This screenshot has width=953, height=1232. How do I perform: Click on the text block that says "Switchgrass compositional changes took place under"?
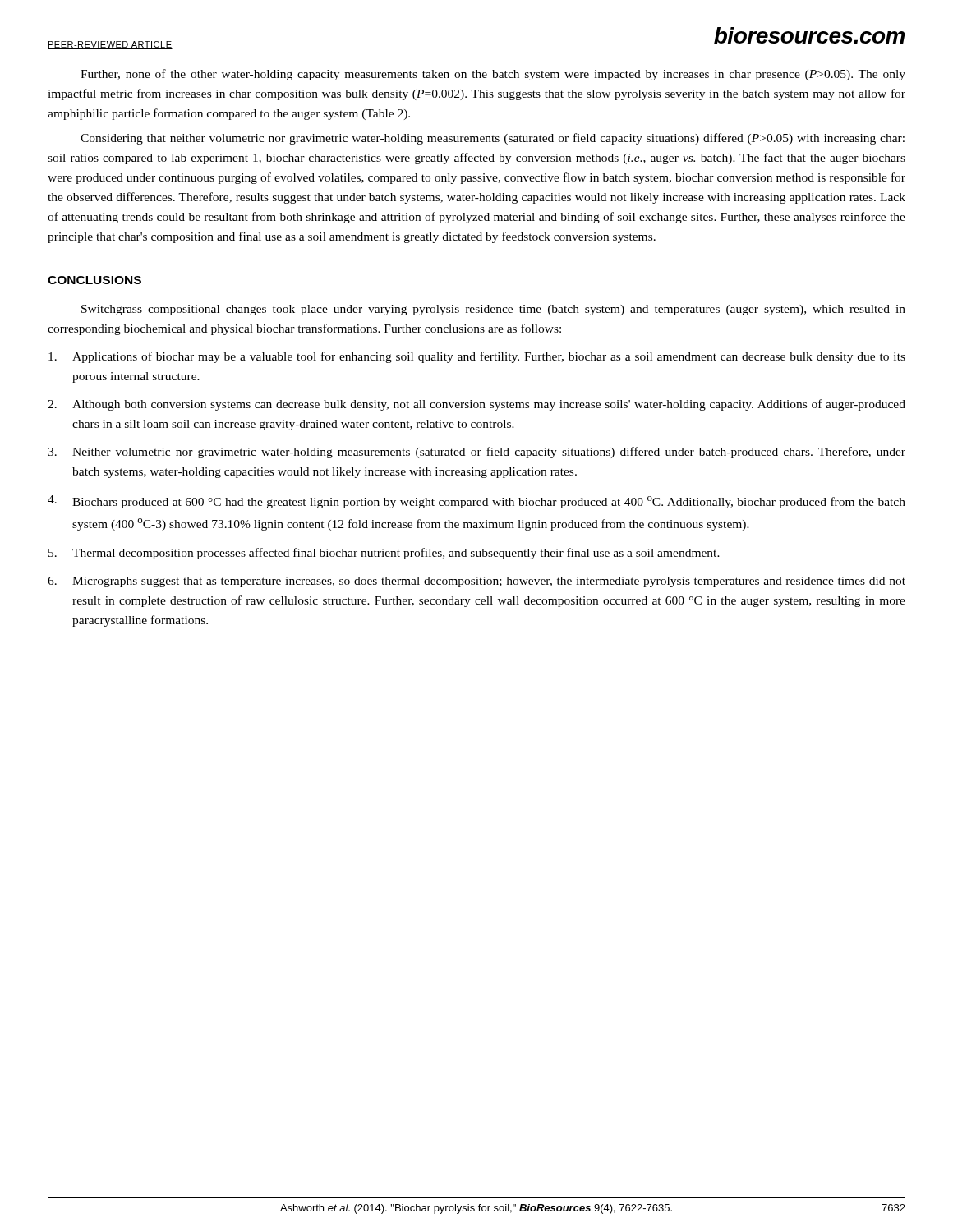pos(476,318)
